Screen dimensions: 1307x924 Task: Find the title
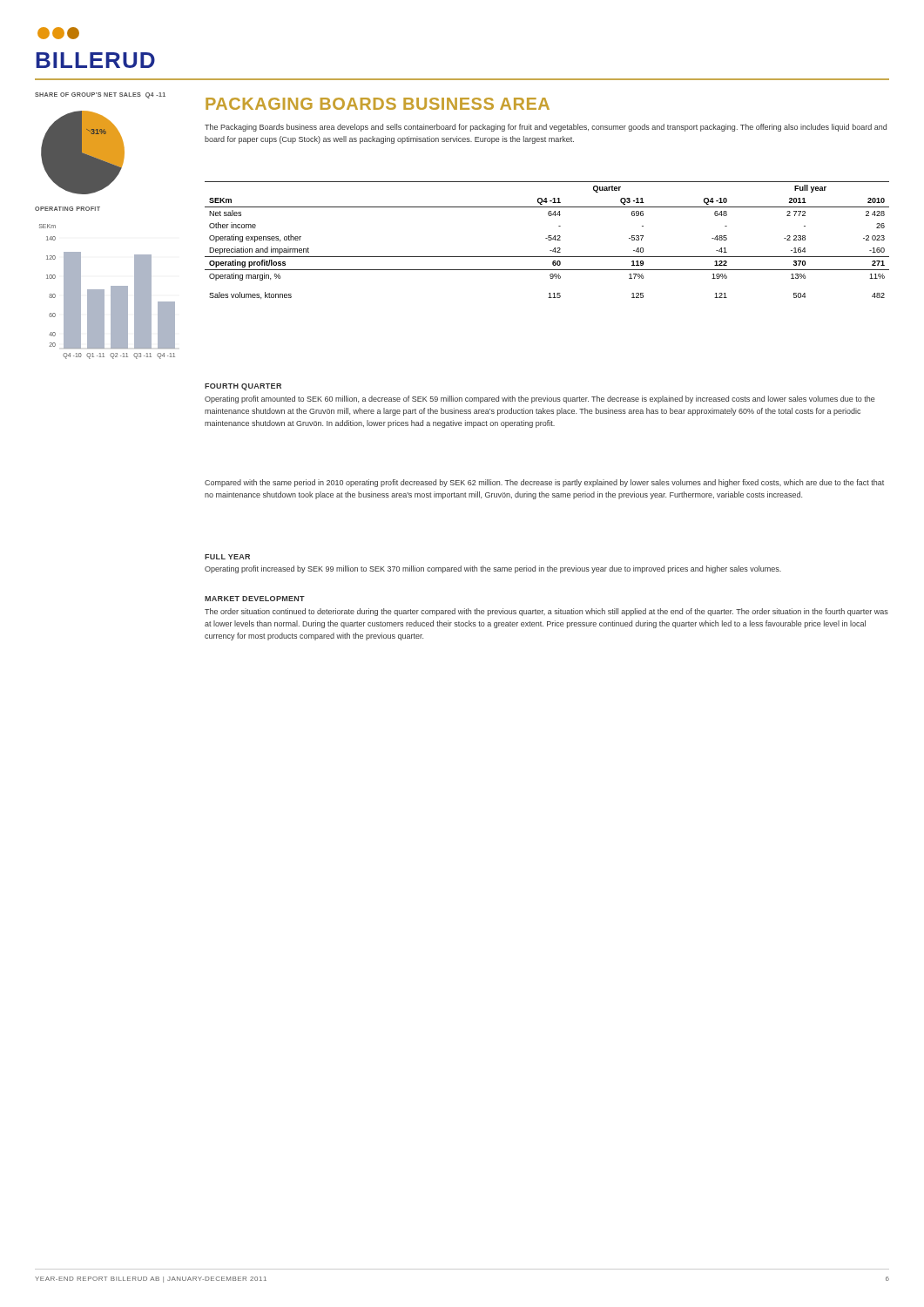(378, 104)
